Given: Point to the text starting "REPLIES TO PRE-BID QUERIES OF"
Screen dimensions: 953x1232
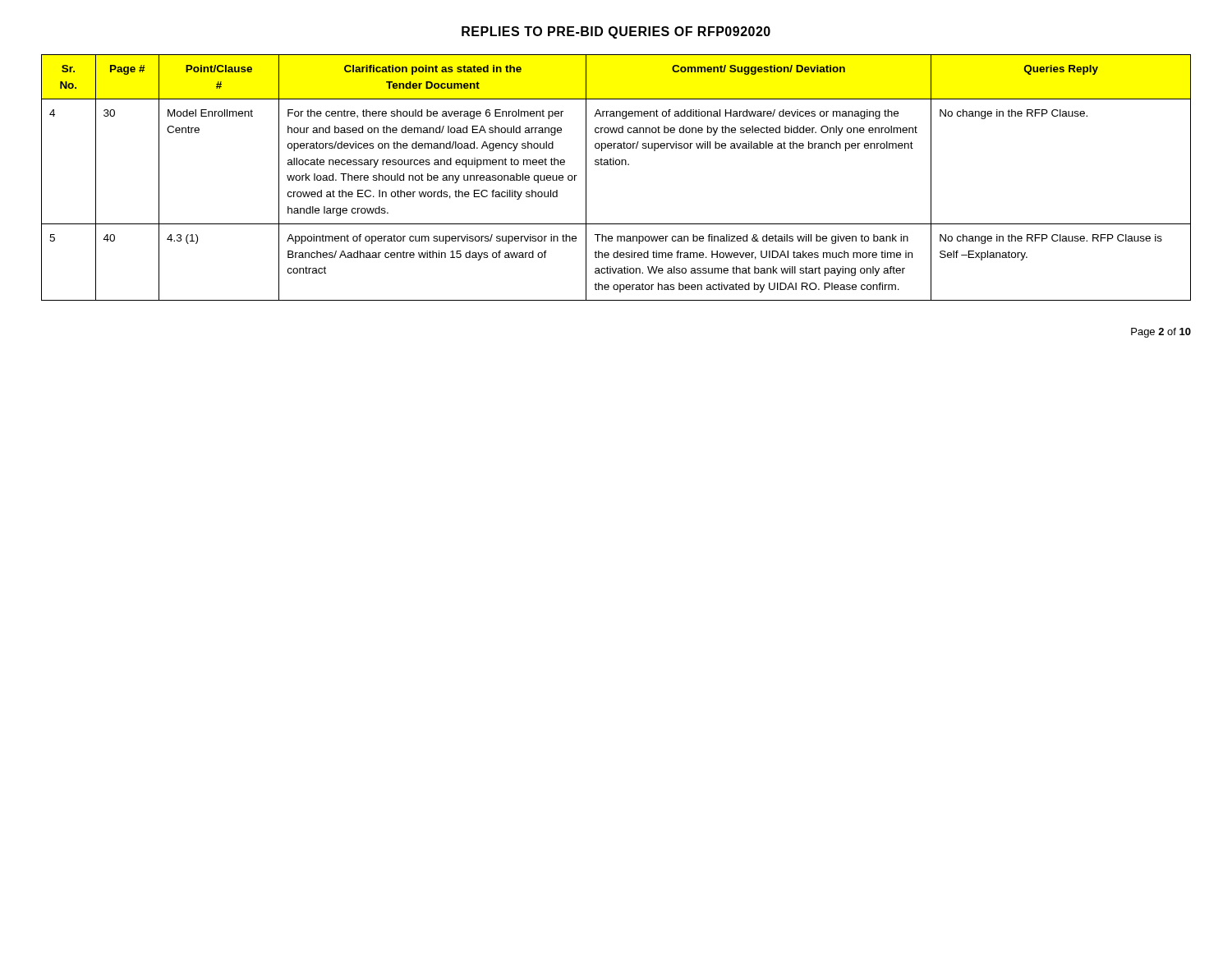Looking at the screenshot, I should click(x=616, y=32).
